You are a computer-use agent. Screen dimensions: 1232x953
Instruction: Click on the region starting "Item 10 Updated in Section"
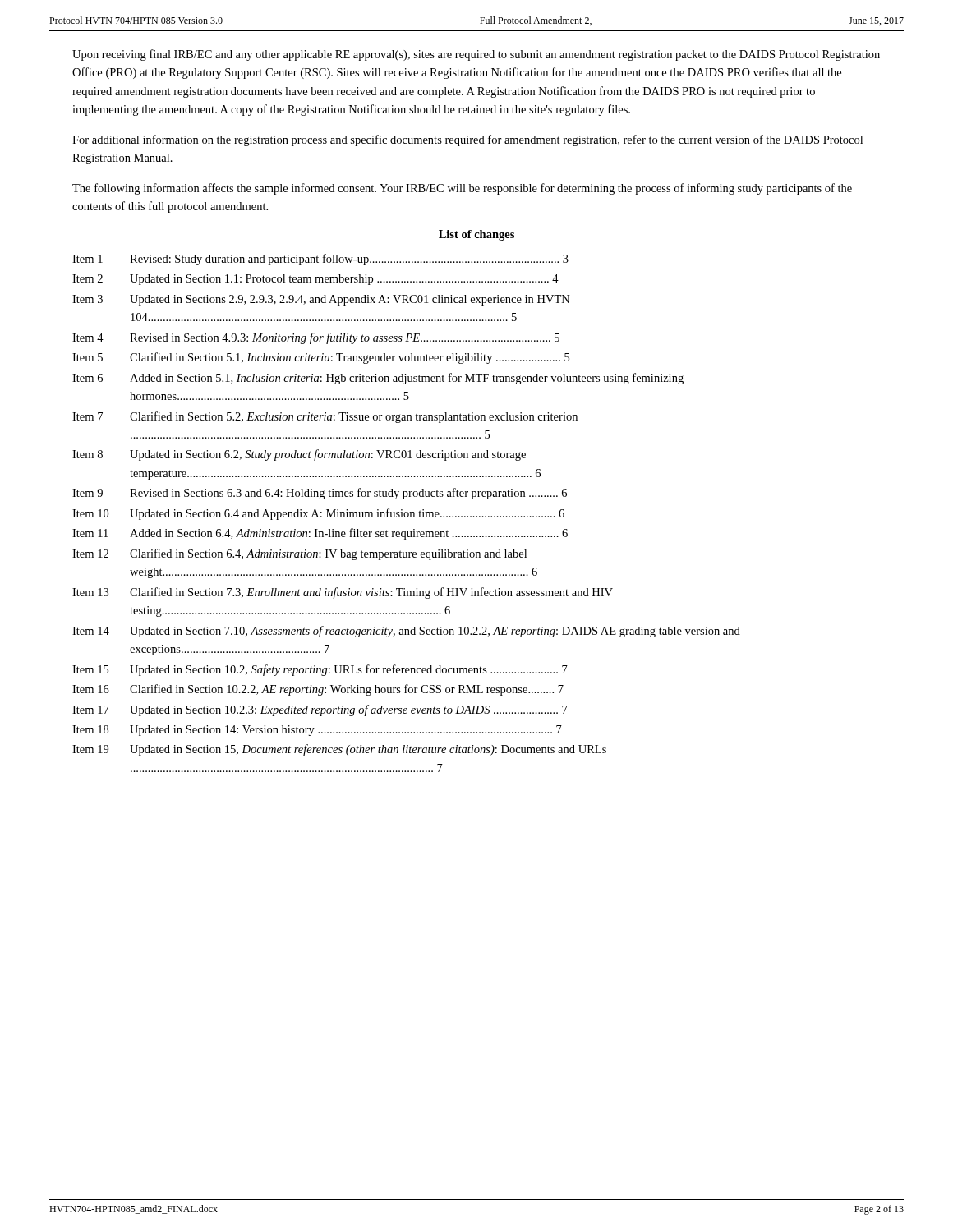point(476,513)
